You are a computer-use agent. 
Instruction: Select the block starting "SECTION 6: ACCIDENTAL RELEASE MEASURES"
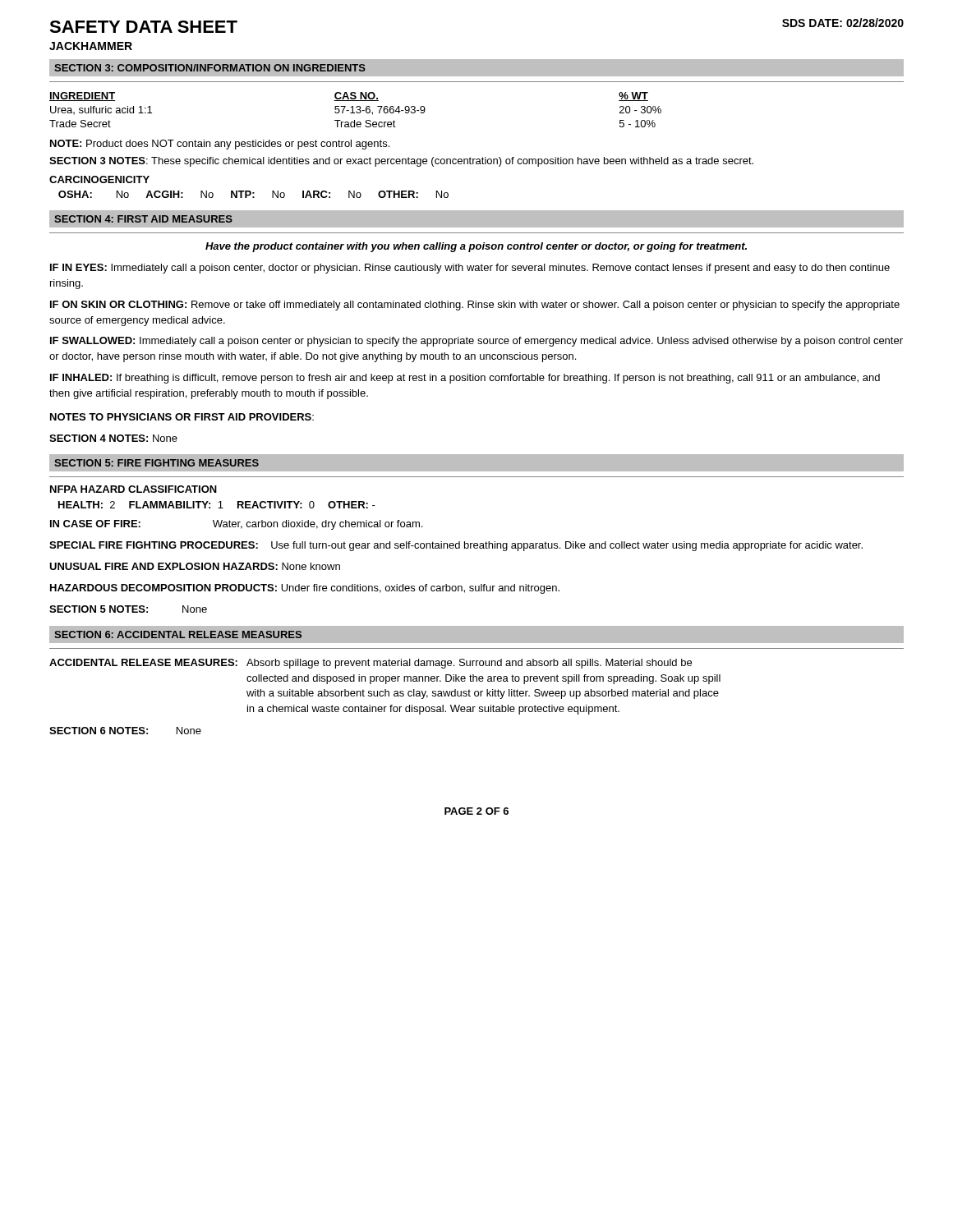(x=178, y=634)
